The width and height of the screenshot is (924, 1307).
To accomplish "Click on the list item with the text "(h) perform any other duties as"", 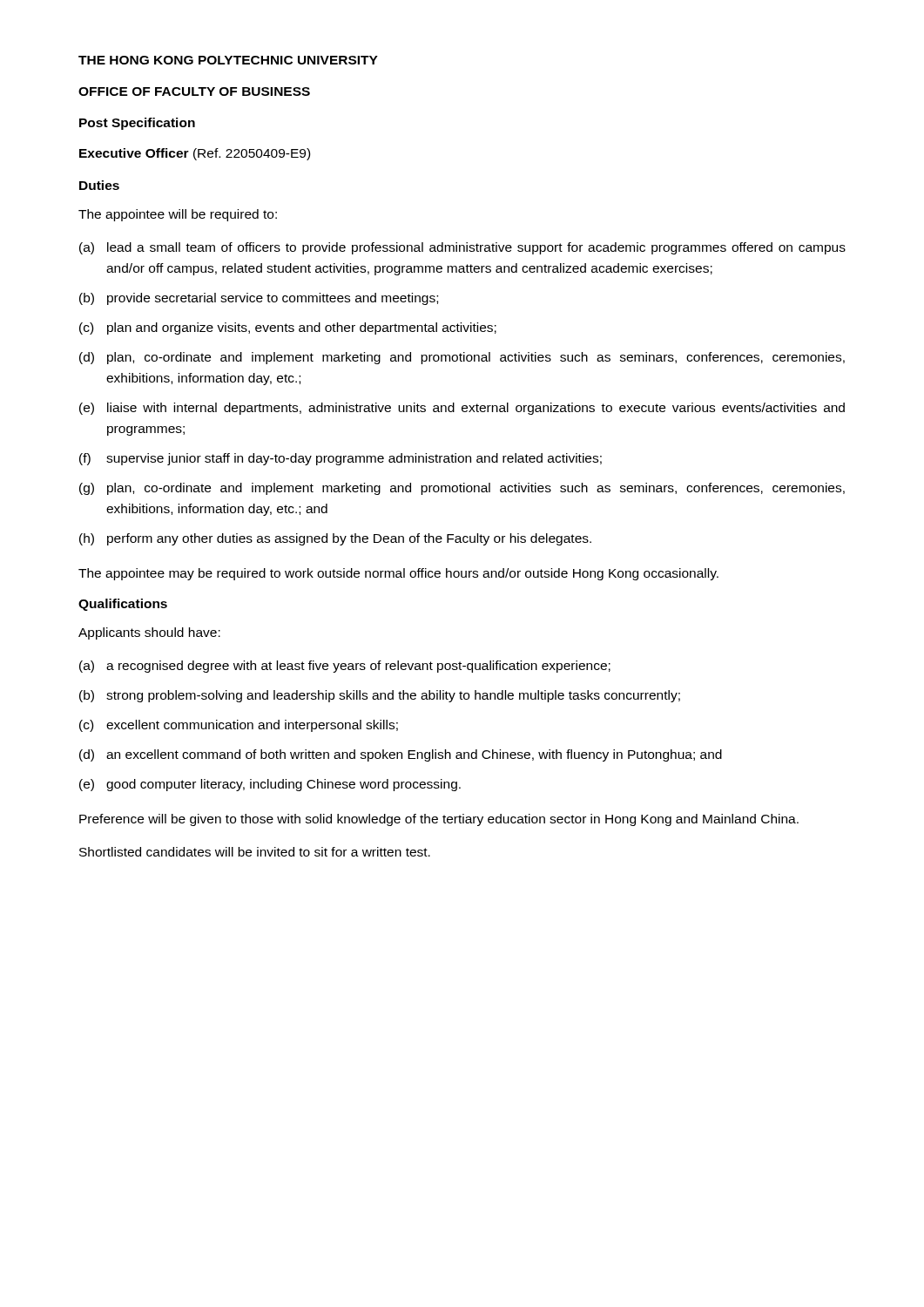I will 462,539.
